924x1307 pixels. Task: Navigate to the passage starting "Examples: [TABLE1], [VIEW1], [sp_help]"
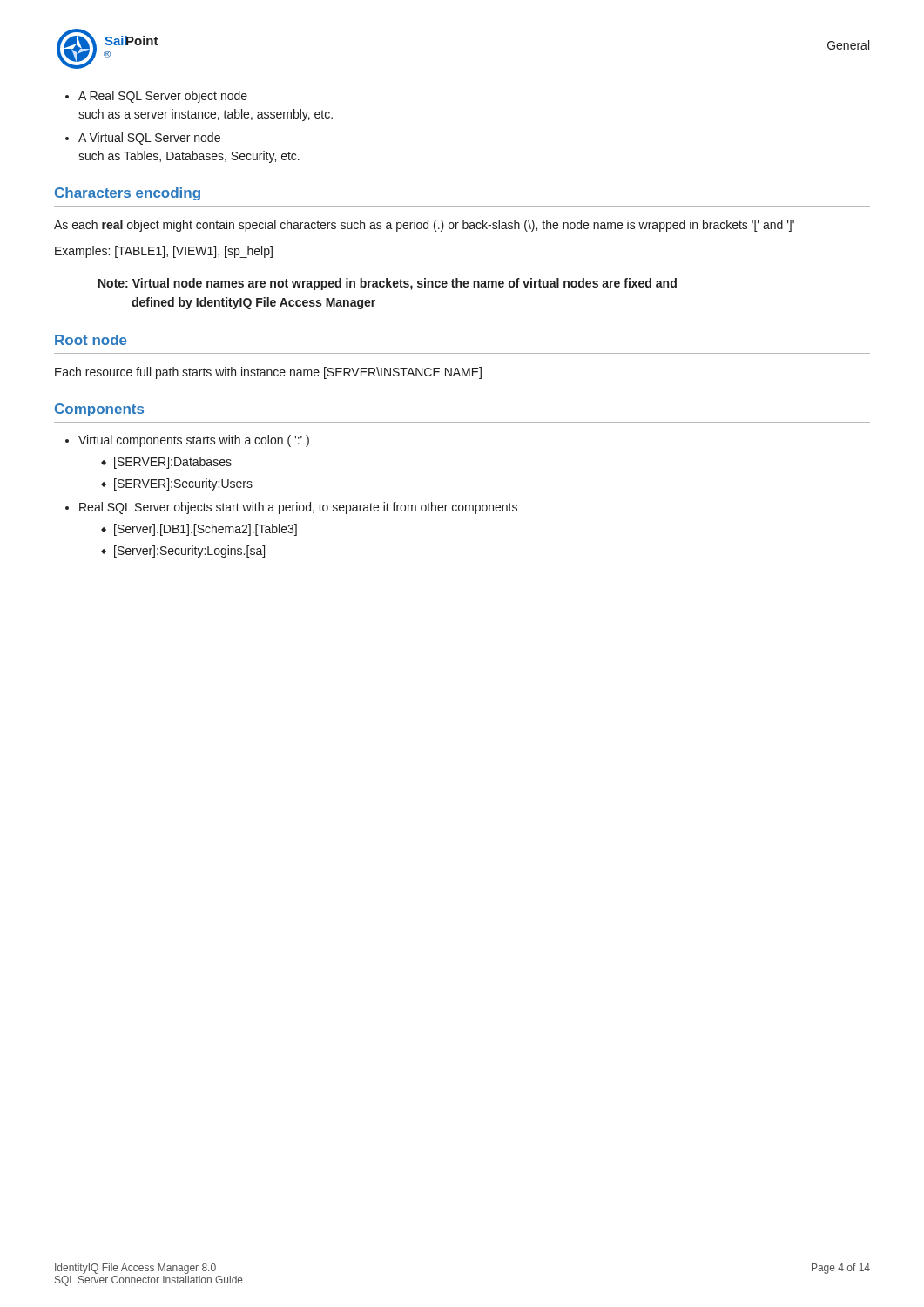click(x=164, y=251)
